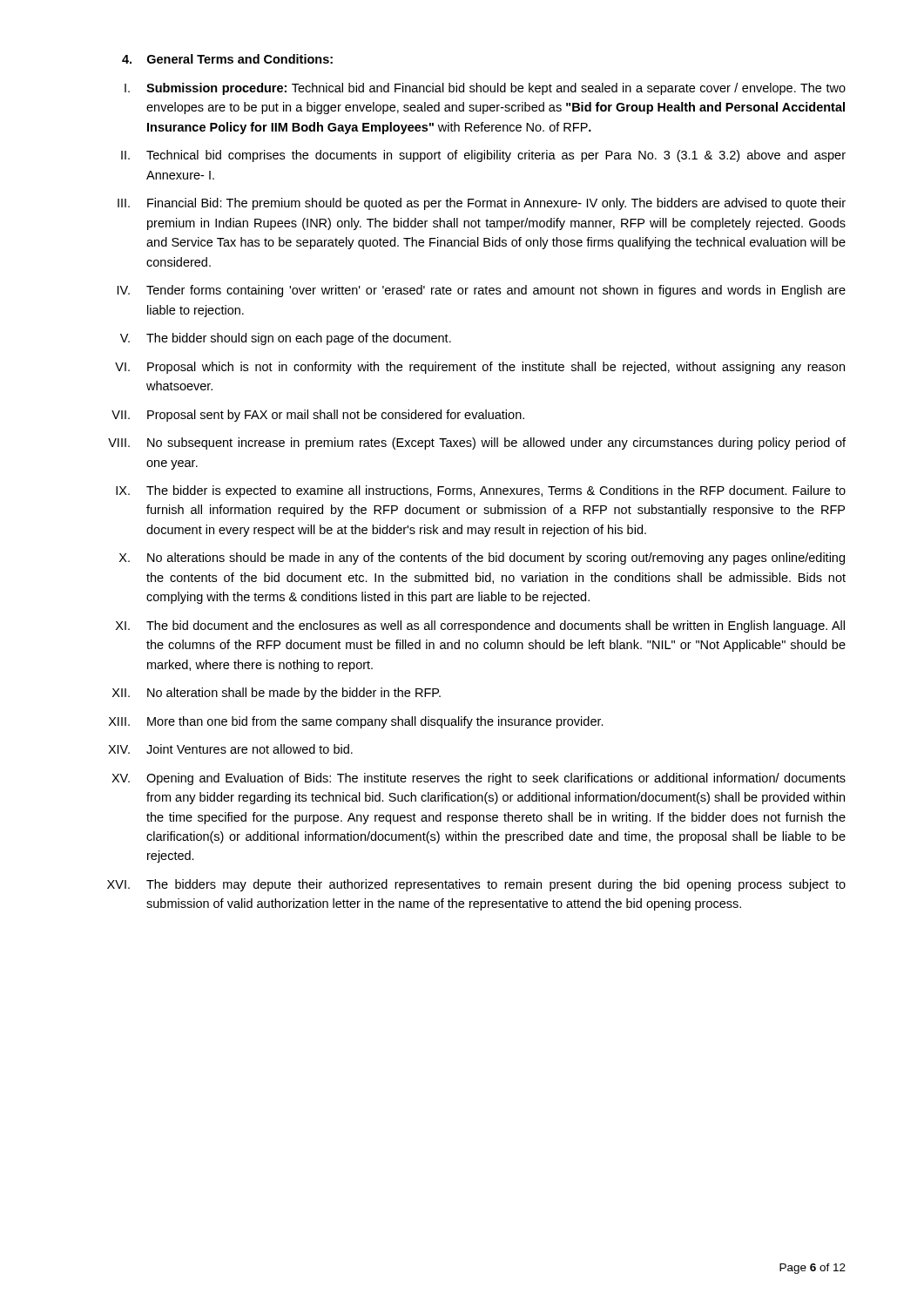
Task: Locate the list item that reads "XV. Opening and"
Action: pyautogui.click(x=462, y=817)
